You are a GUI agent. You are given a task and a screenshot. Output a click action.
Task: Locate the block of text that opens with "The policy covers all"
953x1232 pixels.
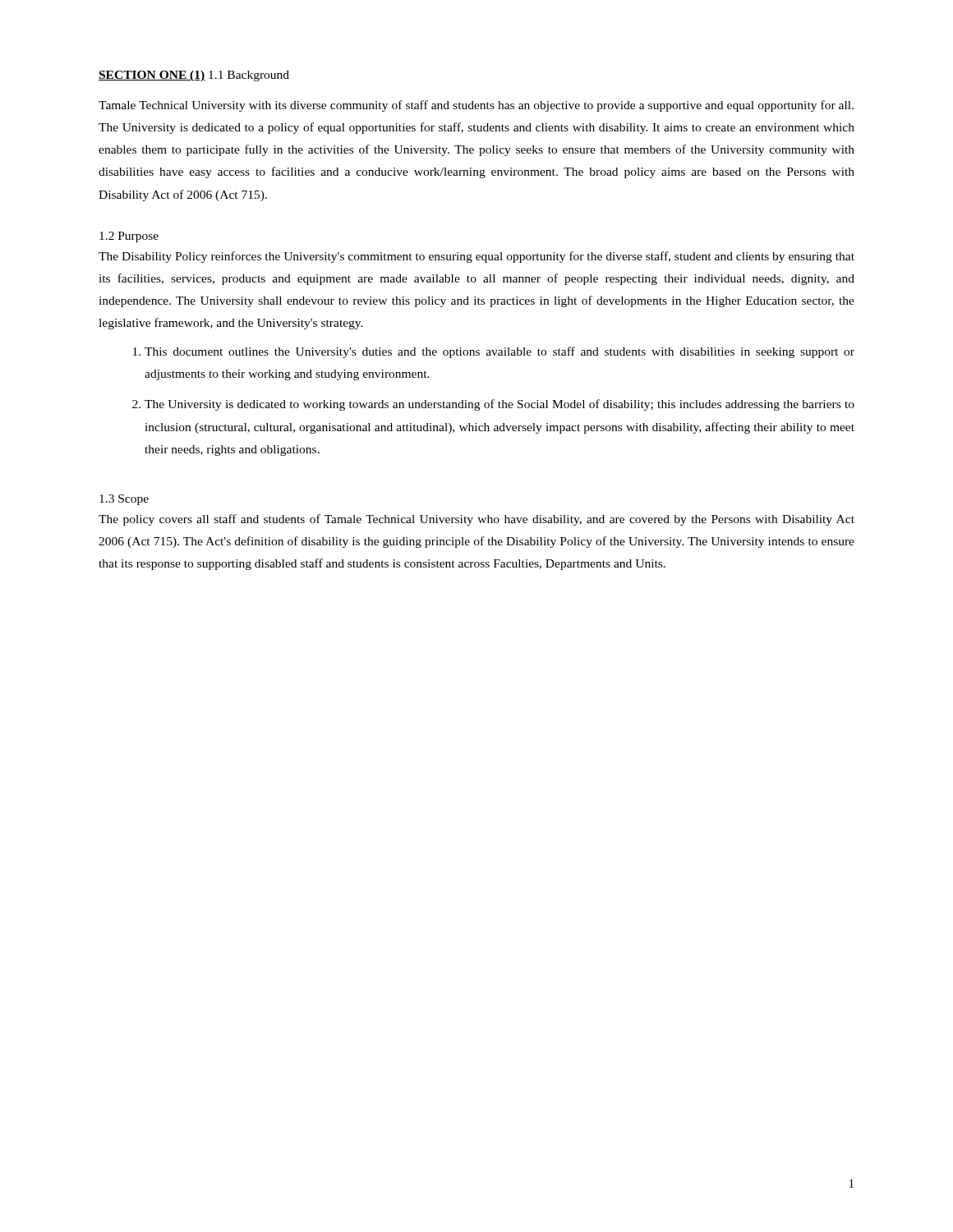476,541
